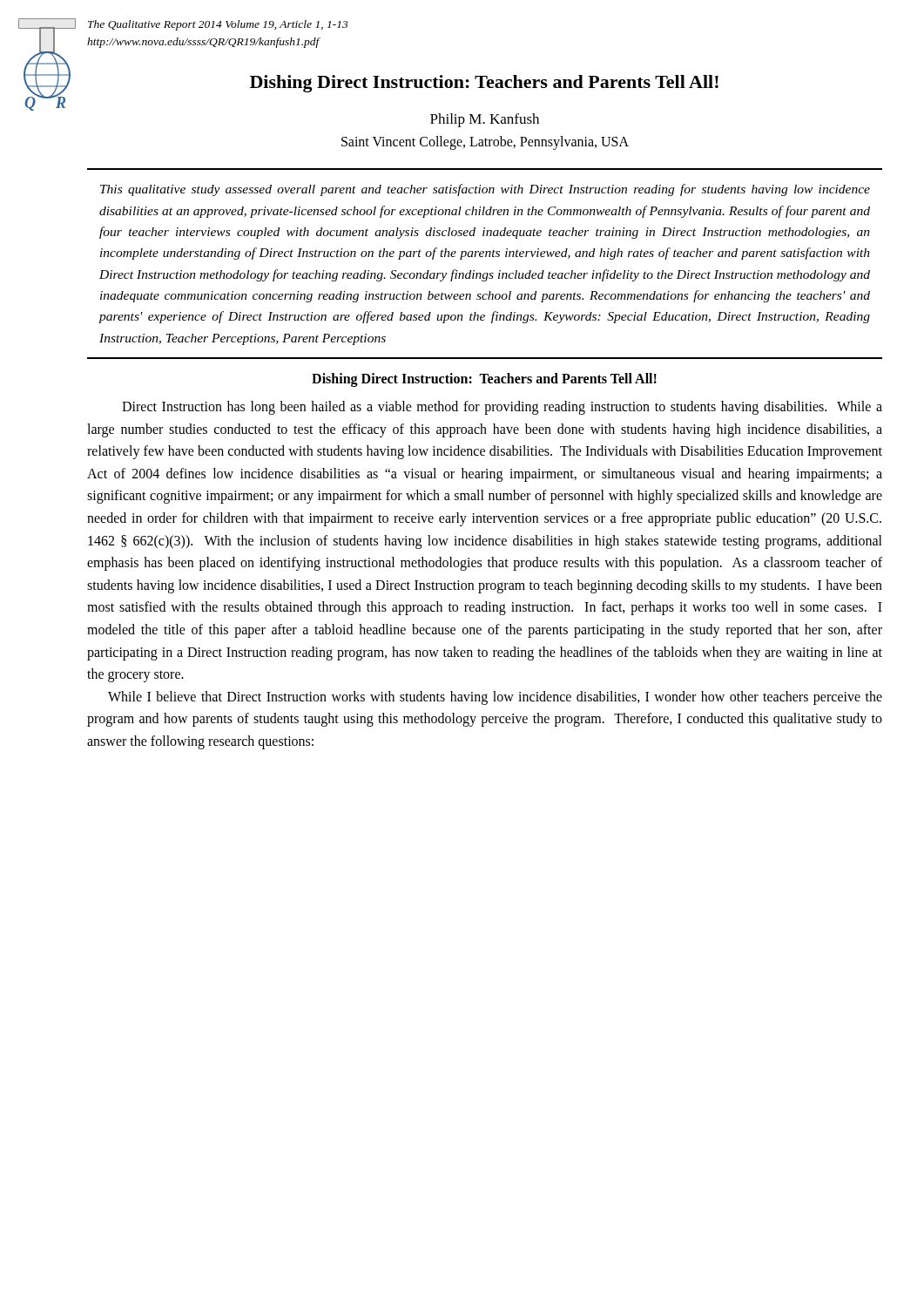This screenshot has height=1307, width=924.
Task: Select the text starting "While I believe that Direct Instruction works with"
Action: (485, 719)
